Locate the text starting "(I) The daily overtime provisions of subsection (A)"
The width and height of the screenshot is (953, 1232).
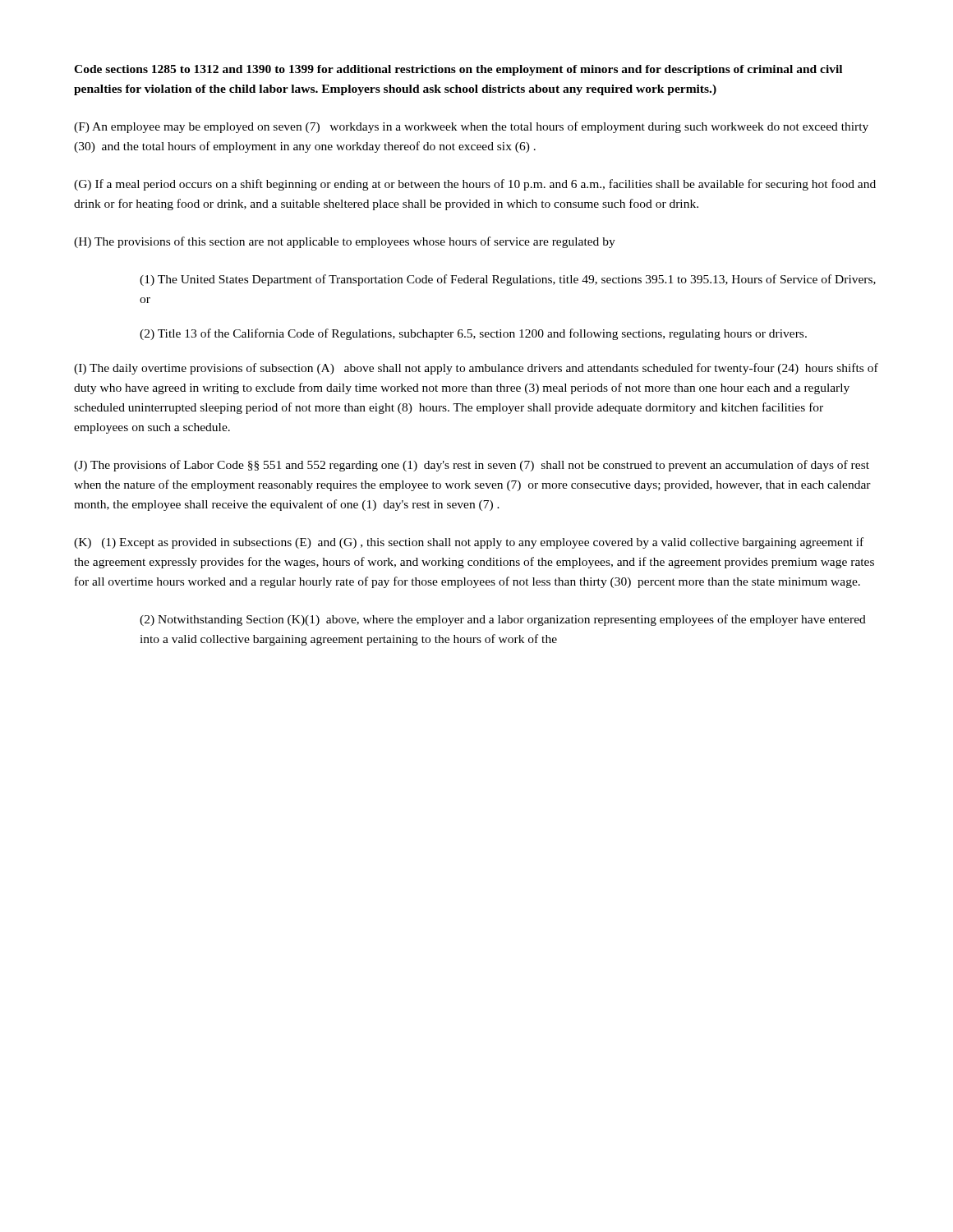click(x=476, y=397)
